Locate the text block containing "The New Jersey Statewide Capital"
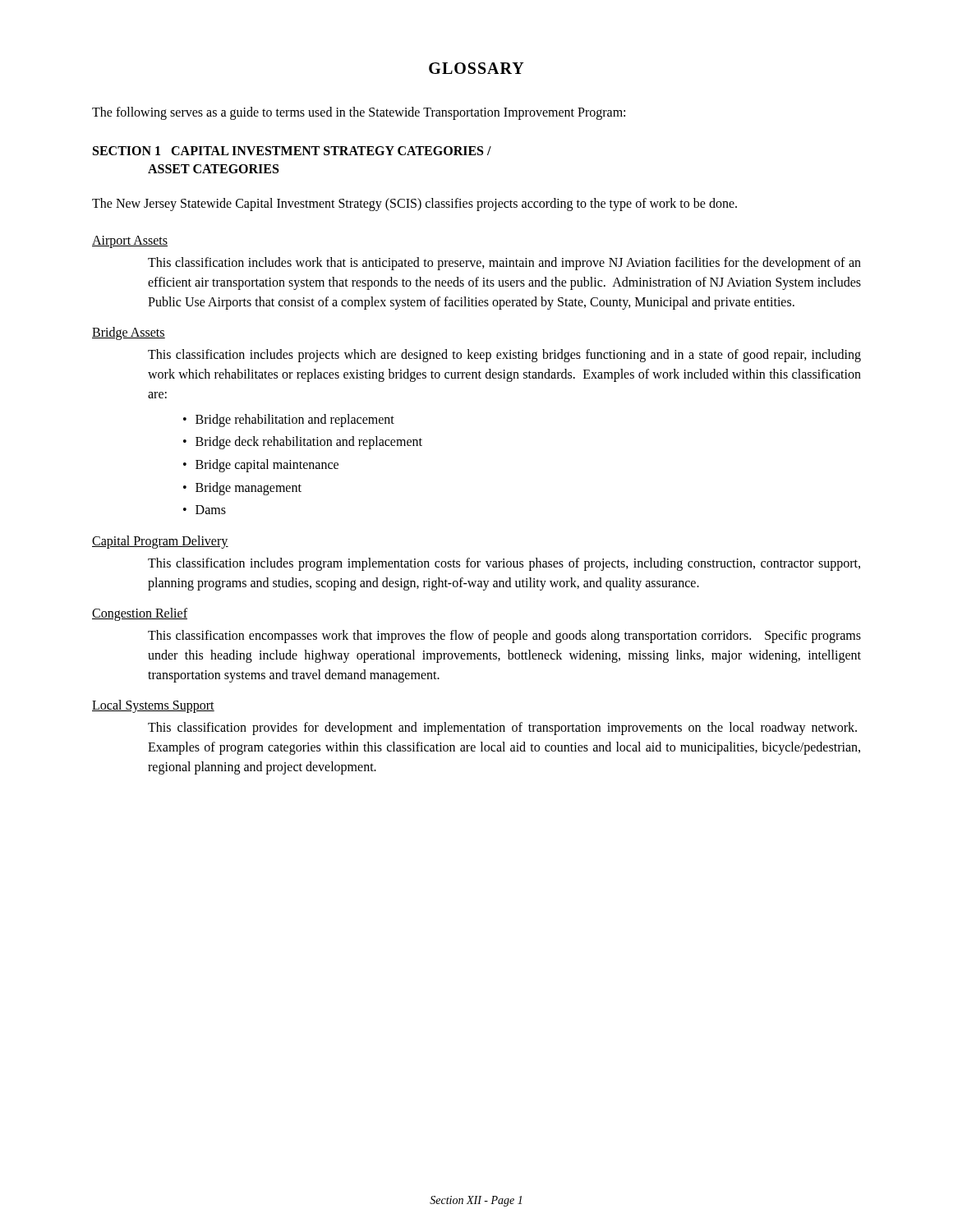 [x=415, y=203]
